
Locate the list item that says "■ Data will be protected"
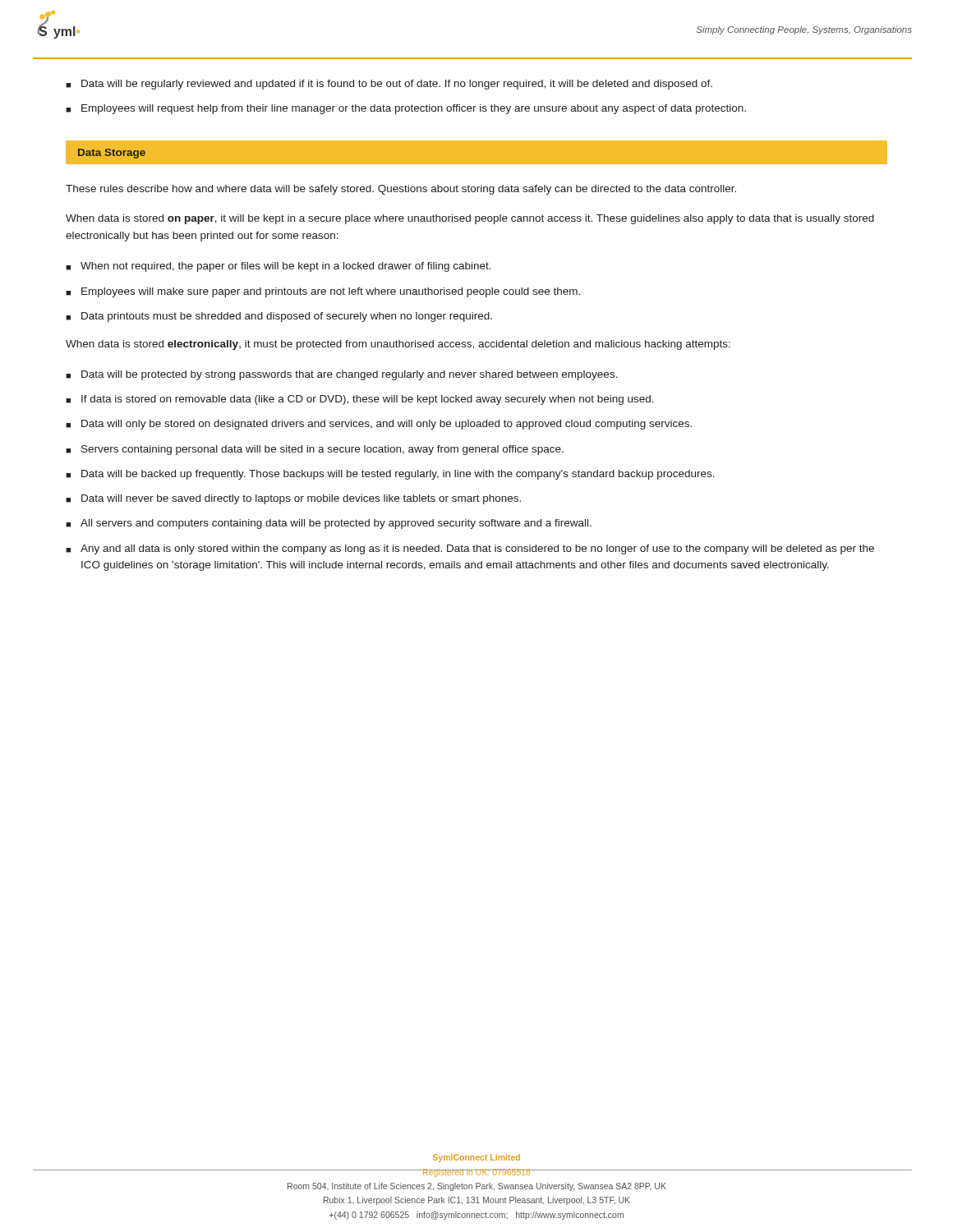point(476,375)
